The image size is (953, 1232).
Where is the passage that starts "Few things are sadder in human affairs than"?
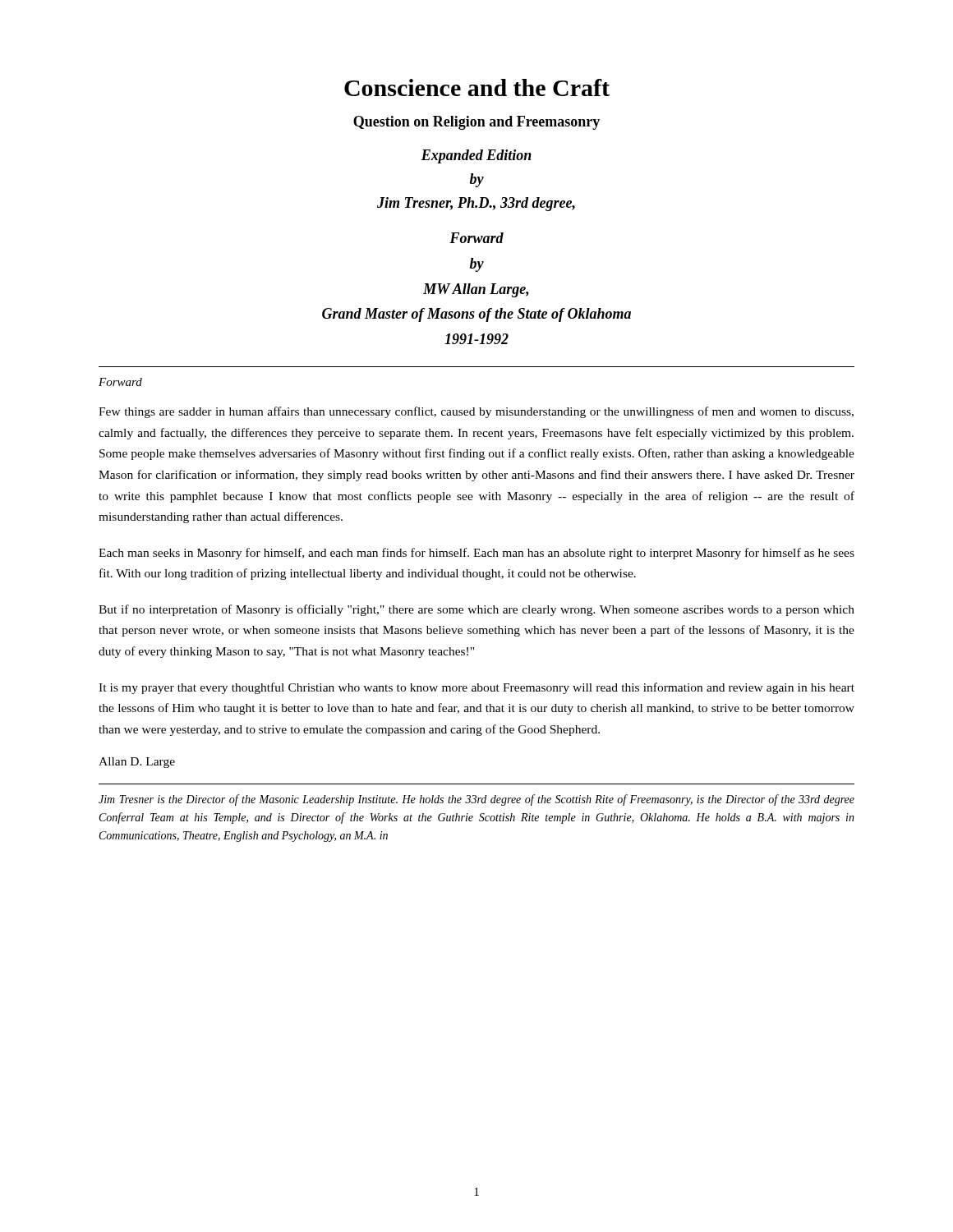[476, 464]
